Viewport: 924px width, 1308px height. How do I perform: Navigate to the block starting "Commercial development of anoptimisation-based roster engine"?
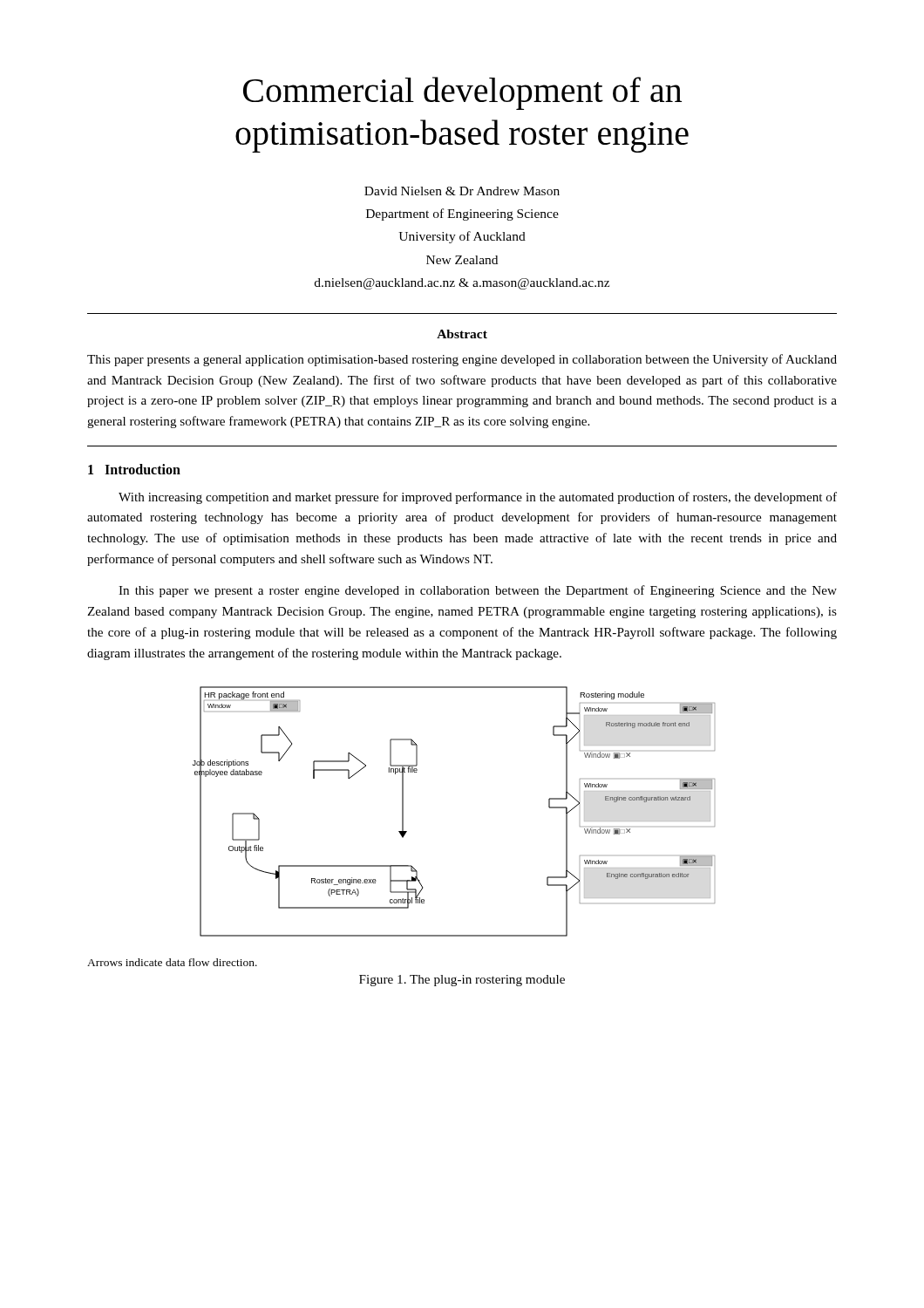click(462, 112)
